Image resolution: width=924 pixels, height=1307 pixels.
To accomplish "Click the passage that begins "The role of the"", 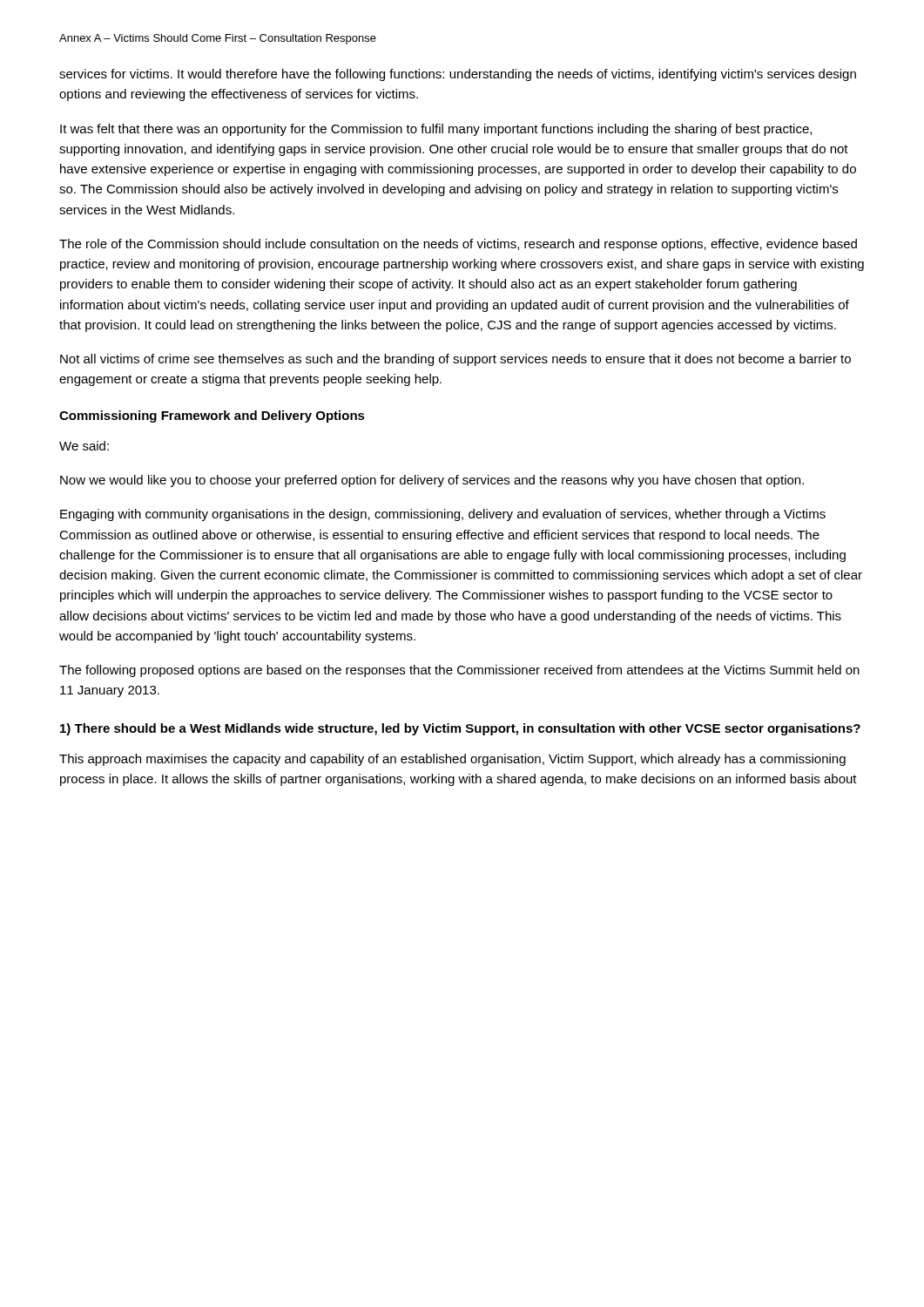I will pos(462,284).
